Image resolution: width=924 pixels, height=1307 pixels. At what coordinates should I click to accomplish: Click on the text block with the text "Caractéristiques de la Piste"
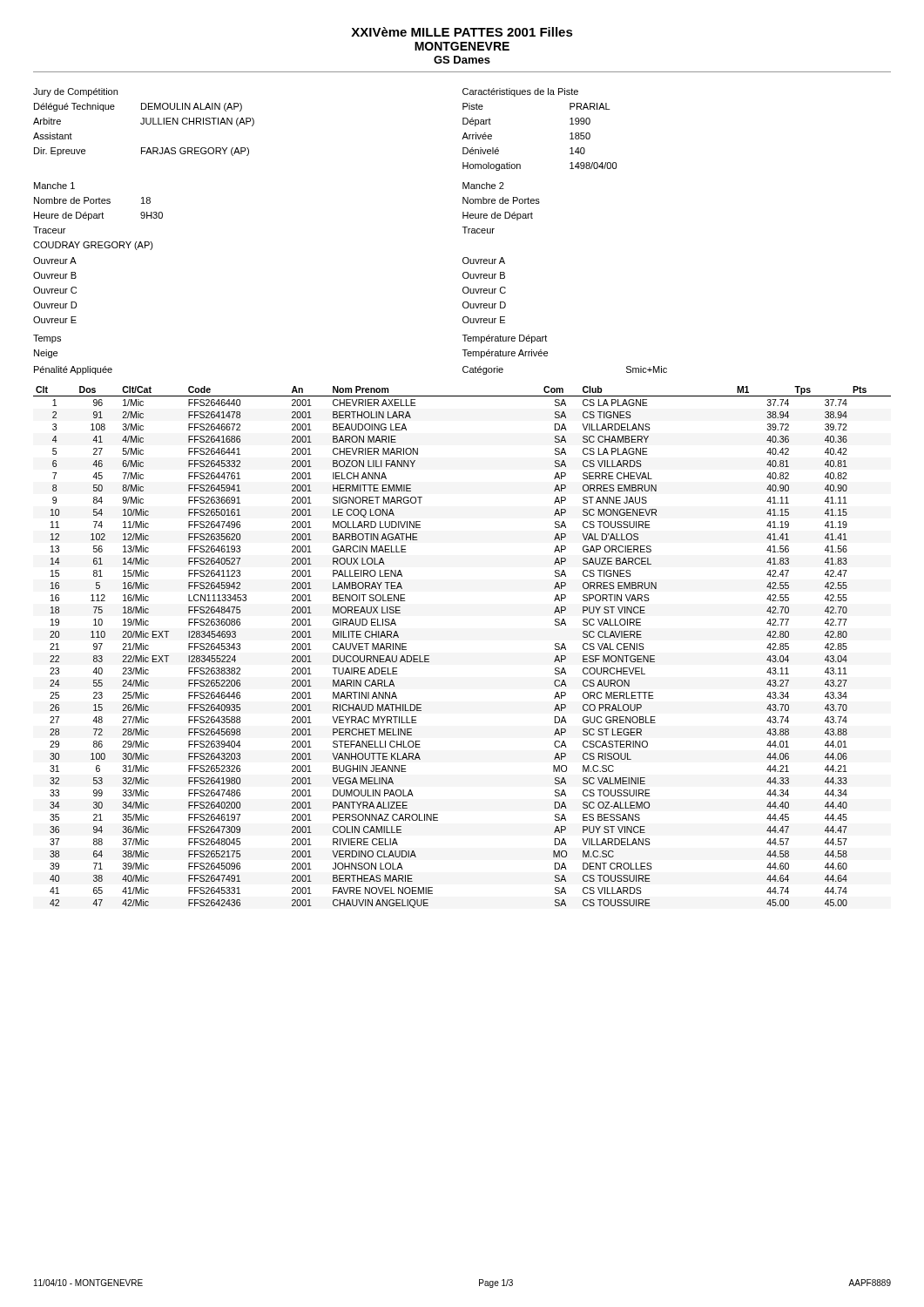[520, 92]
